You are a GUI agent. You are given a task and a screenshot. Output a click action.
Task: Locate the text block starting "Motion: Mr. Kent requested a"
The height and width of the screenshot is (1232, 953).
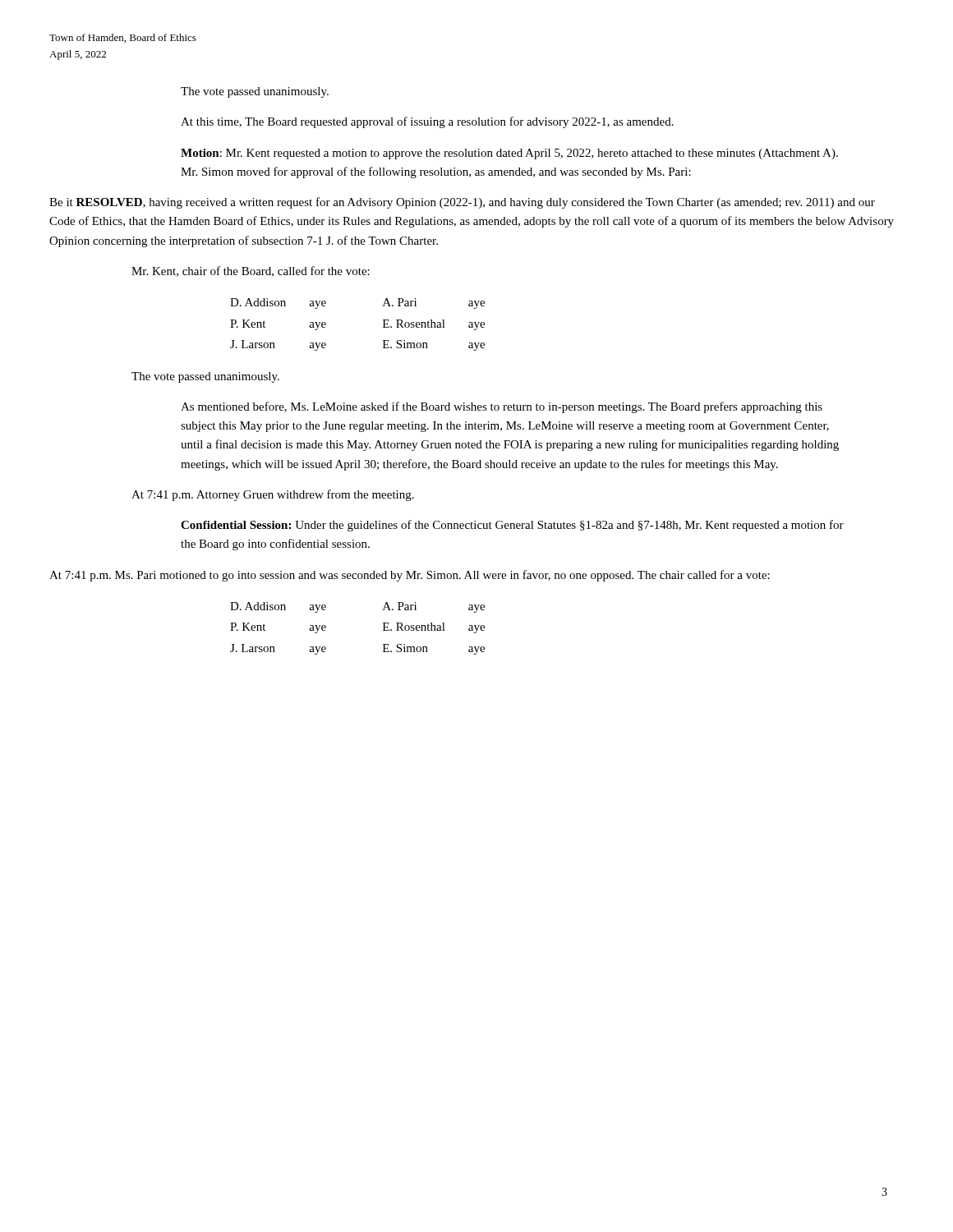(x=510, y=162)
